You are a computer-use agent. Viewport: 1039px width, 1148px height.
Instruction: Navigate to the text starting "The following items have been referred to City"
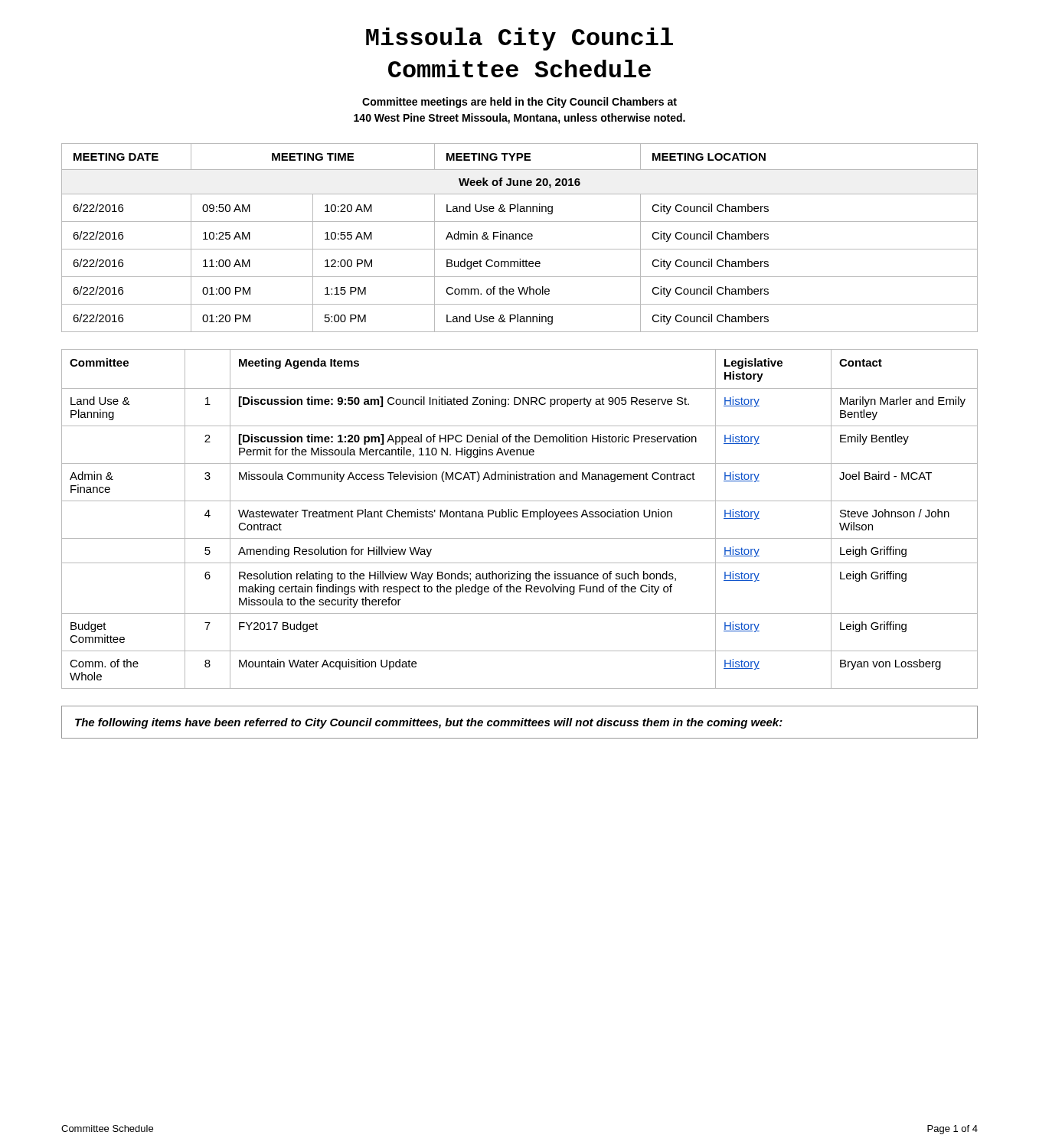(x=428, y=722)
